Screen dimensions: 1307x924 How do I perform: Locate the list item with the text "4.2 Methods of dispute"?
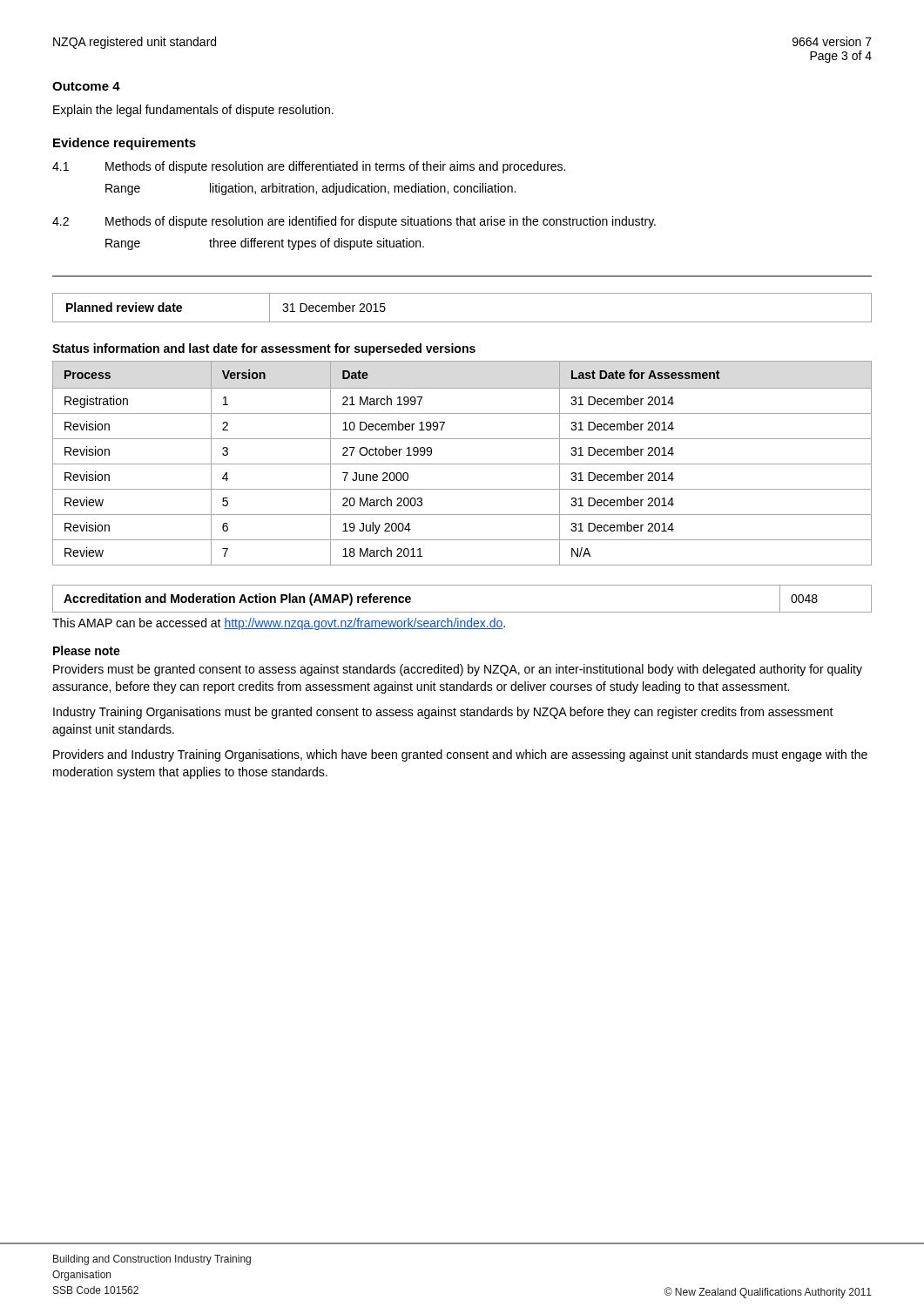tap(462, 235)
